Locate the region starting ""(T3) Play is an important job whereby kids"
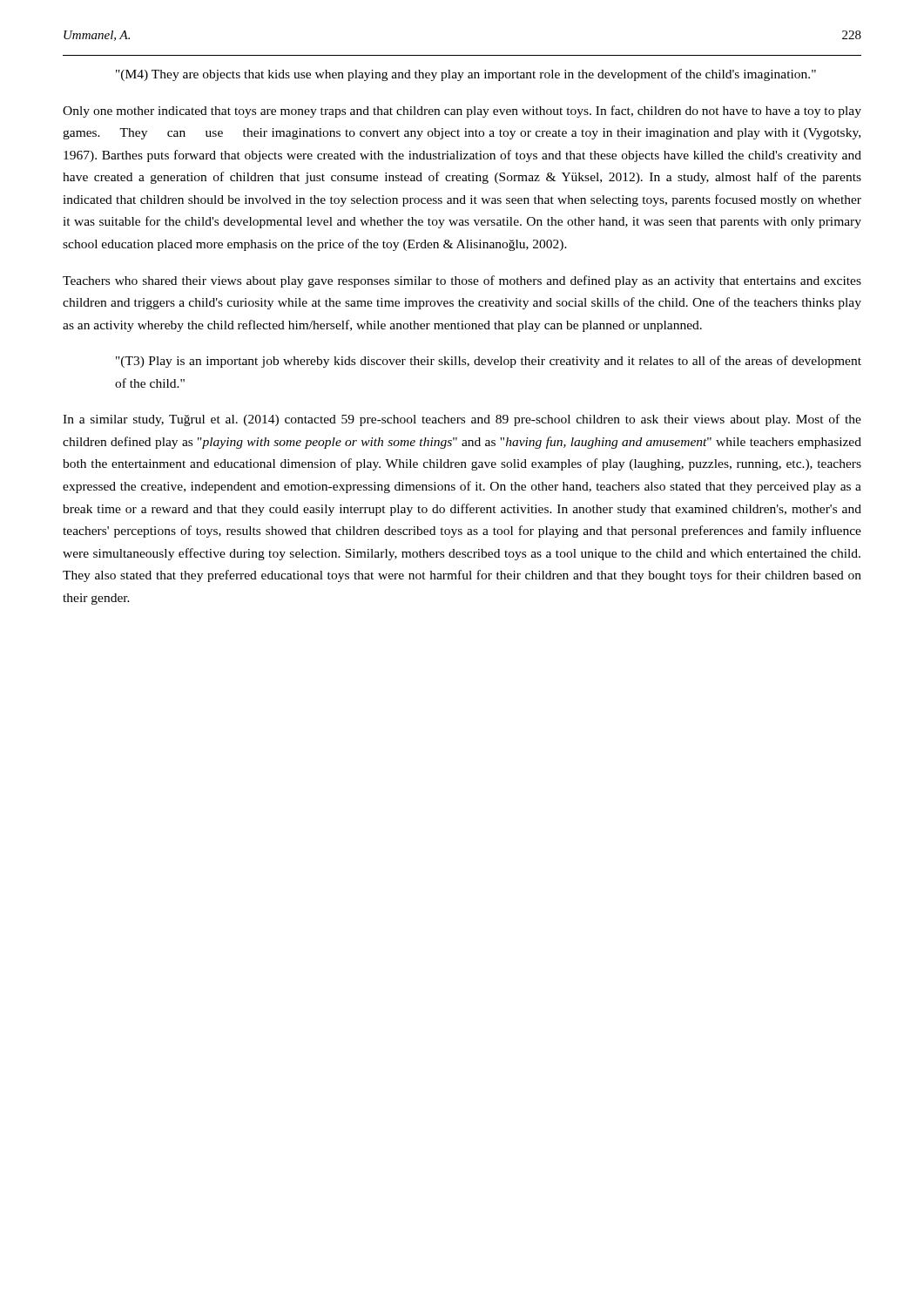Image resolution: width=924 pixels, height=1307 pixels. pos(488,372)
